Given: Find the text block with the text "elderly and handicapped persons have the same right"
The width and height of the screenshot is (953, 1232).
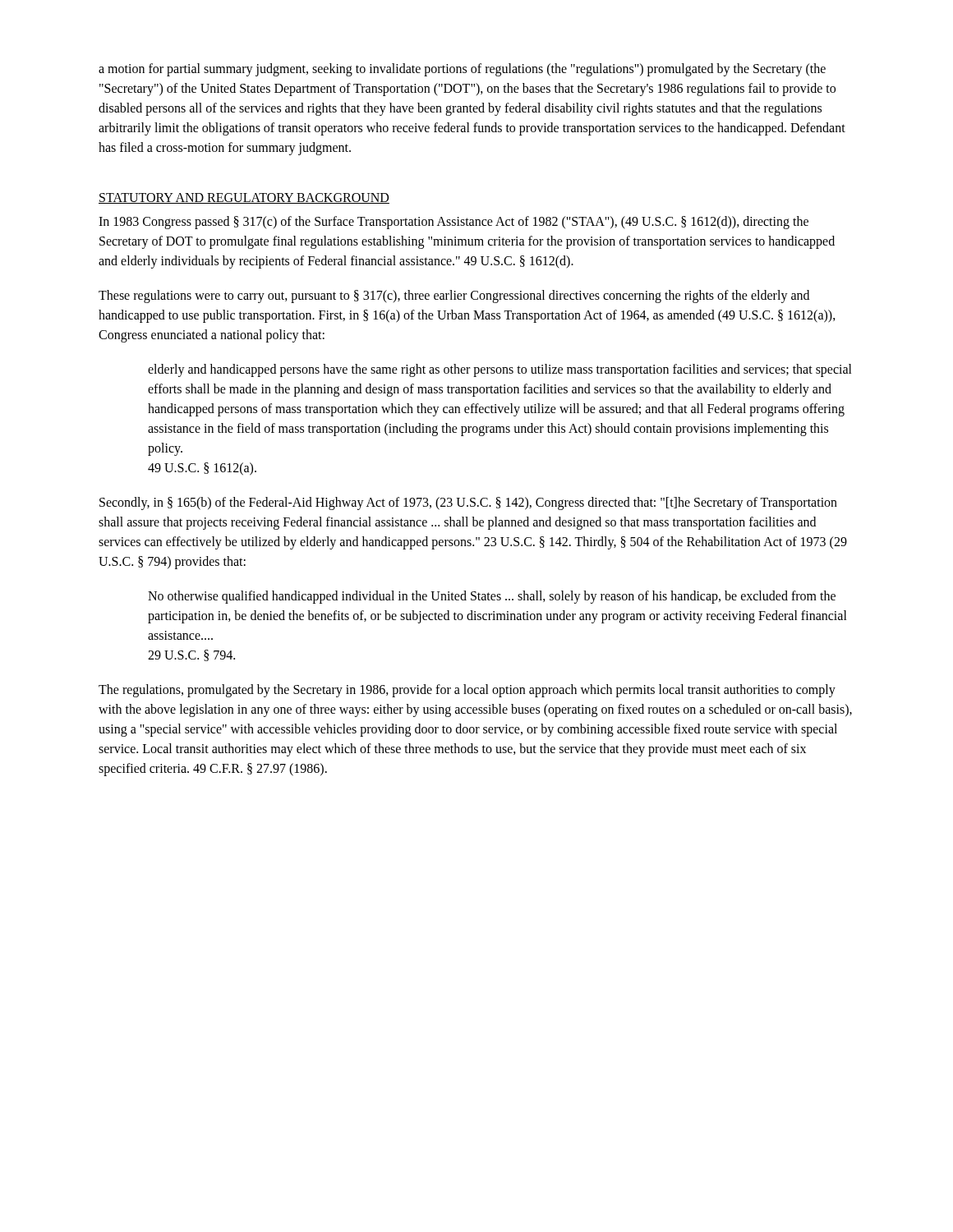Looking at the screenshot, I should pos(500,418).
